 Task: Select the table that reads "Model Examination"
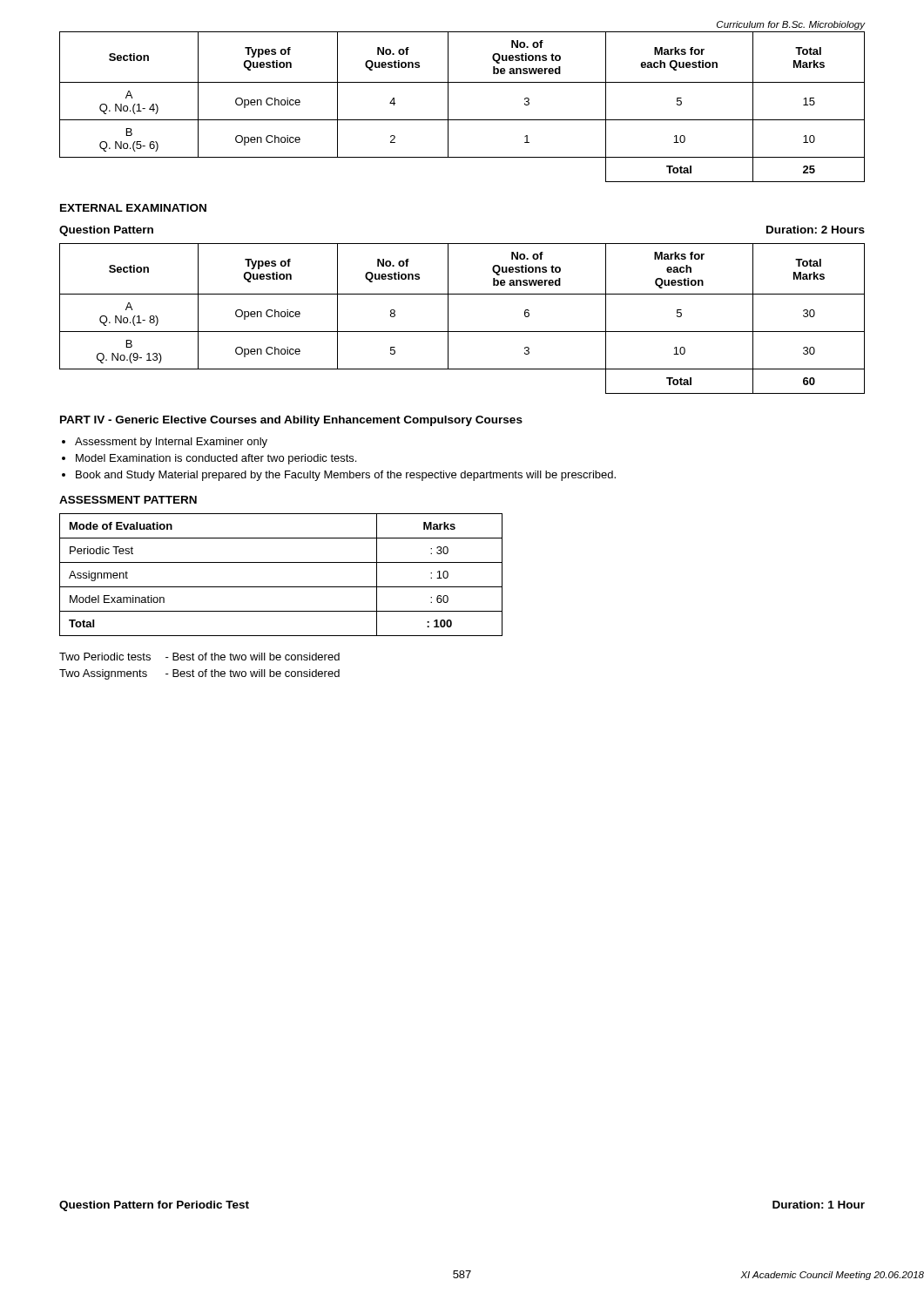(462, 575)
